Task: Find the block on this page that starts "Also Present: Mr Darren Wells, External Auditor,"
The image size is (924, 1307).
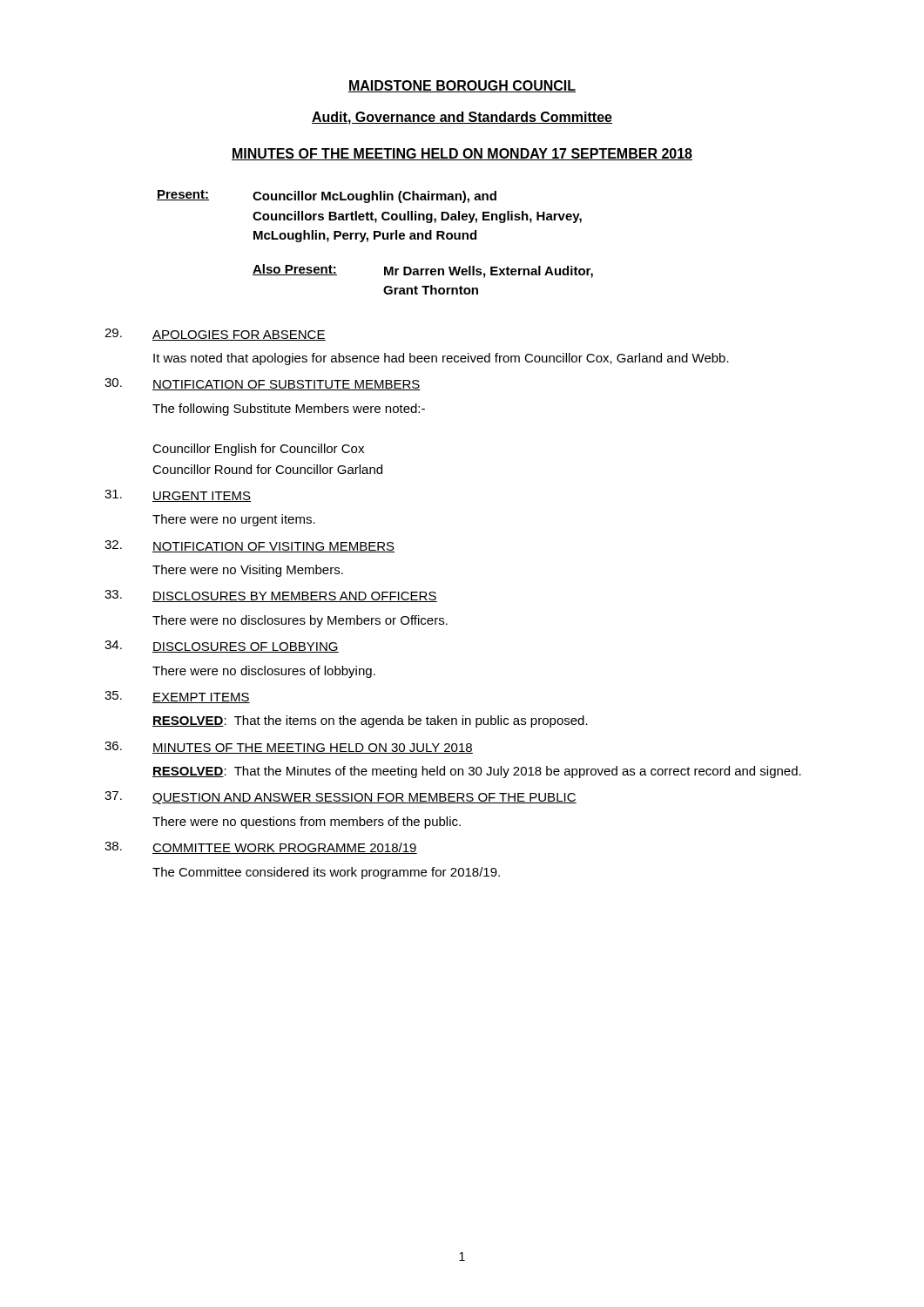Action: click(x=423, y=281)
